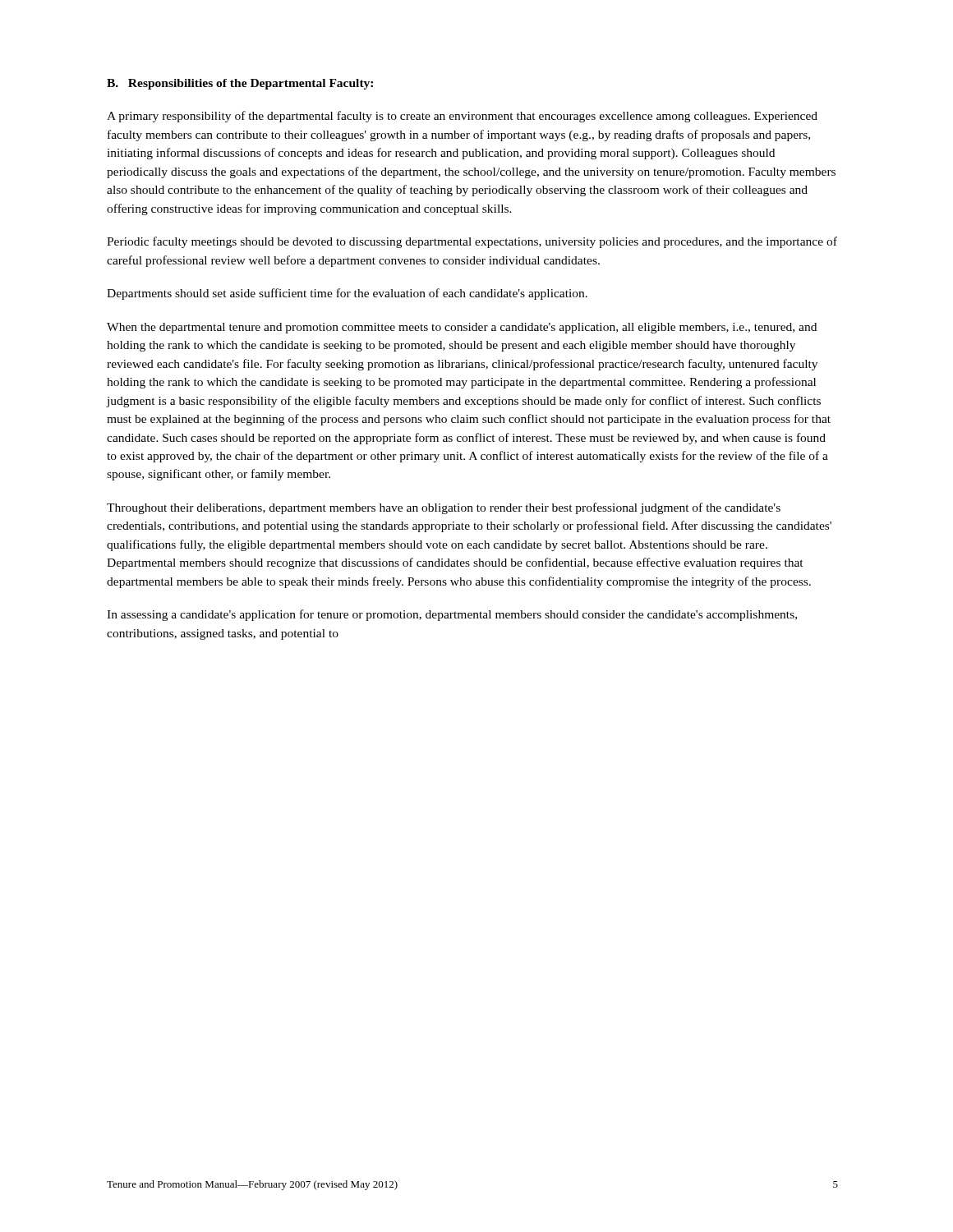Screen dimensions: 1232x953
Task: Where is the passage that starts "When the departmental tenure"?
Action: pos(469,400)
